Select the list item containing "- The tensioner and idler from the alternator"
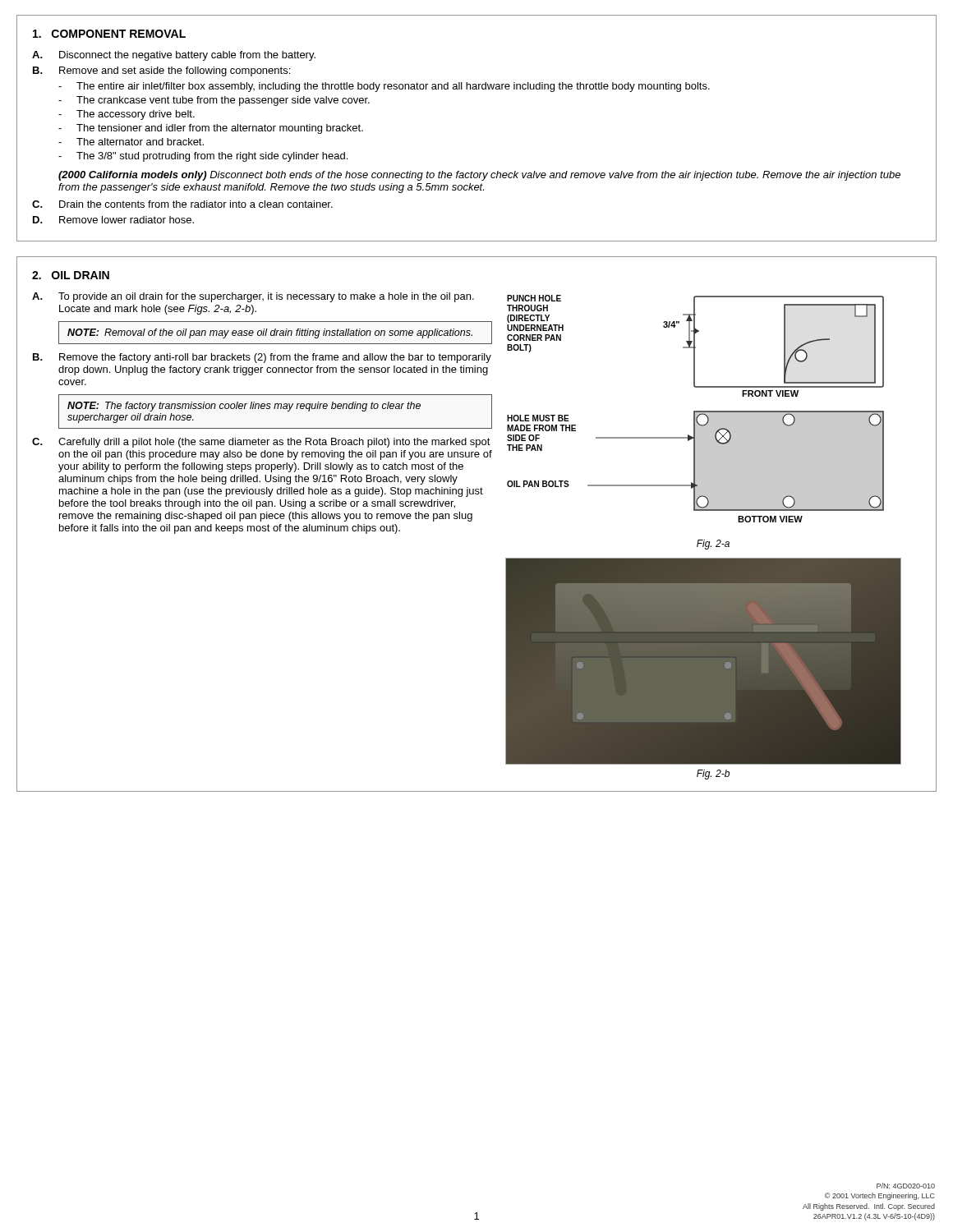The width and height of the screenshot is (953, 1232). pos(211,128)
